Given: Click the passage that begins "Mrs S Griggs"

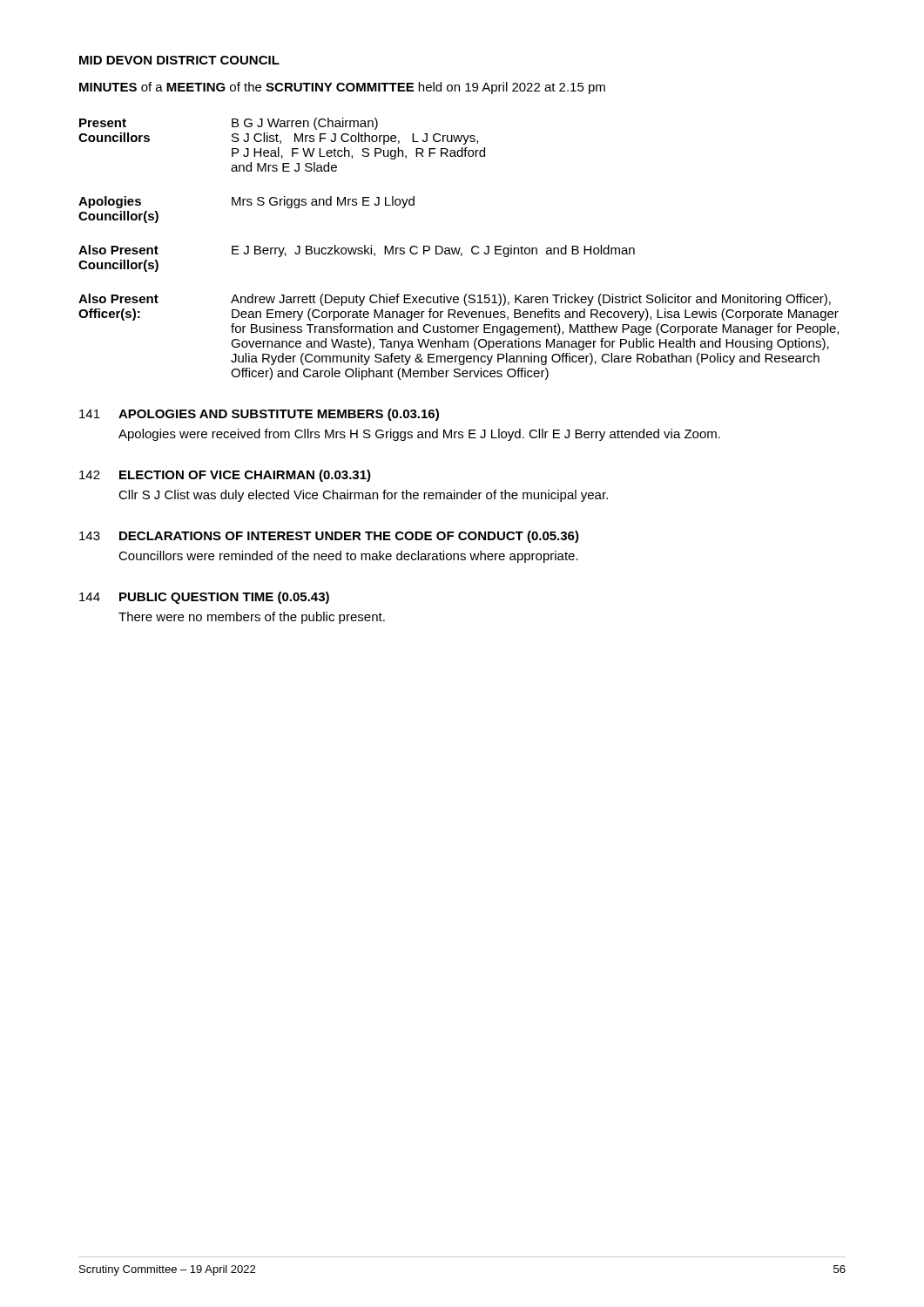Looking at the screenshot, I should pos(323,201).
